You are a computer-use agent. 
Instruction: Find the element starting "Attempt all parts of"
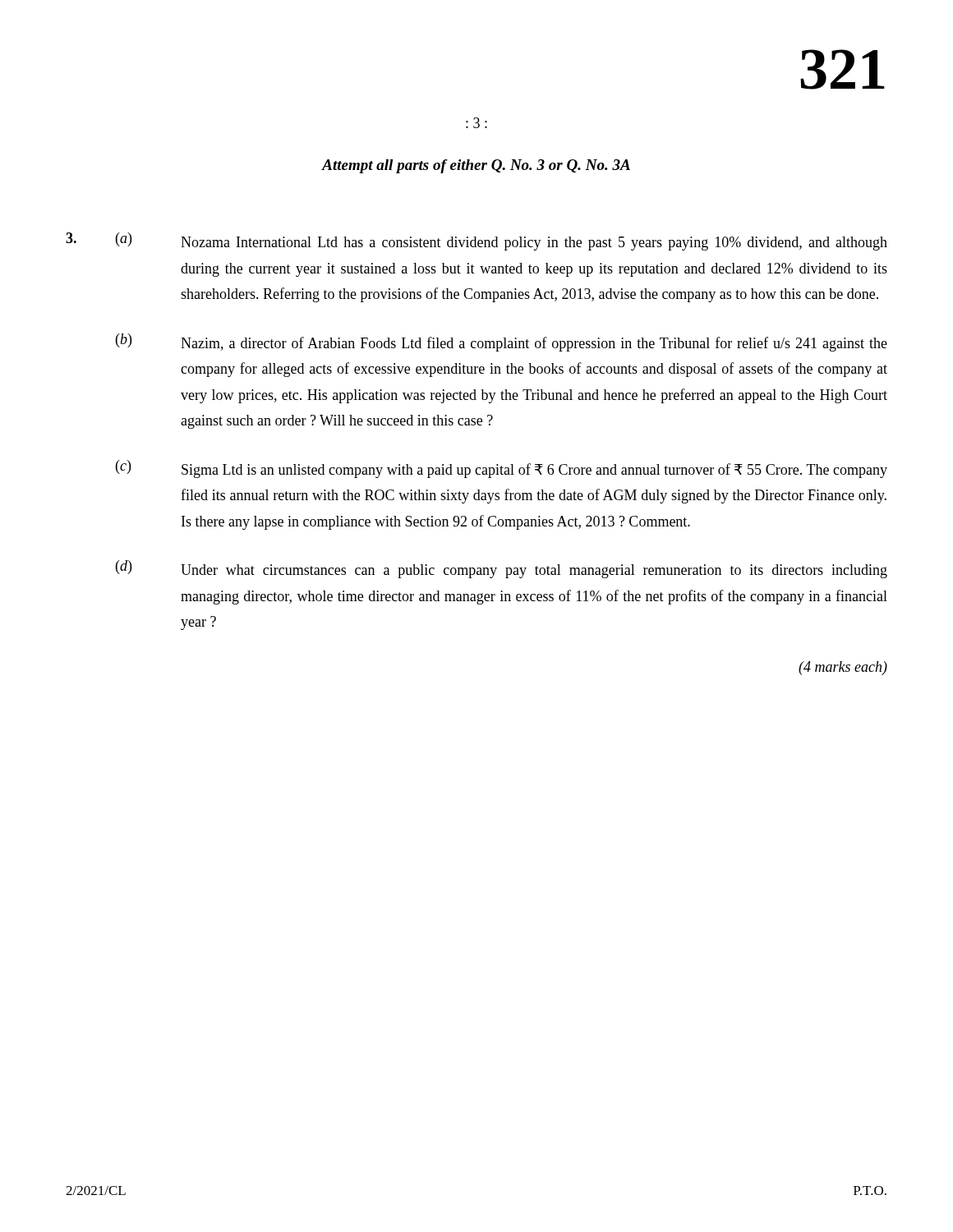click(476, 165)
